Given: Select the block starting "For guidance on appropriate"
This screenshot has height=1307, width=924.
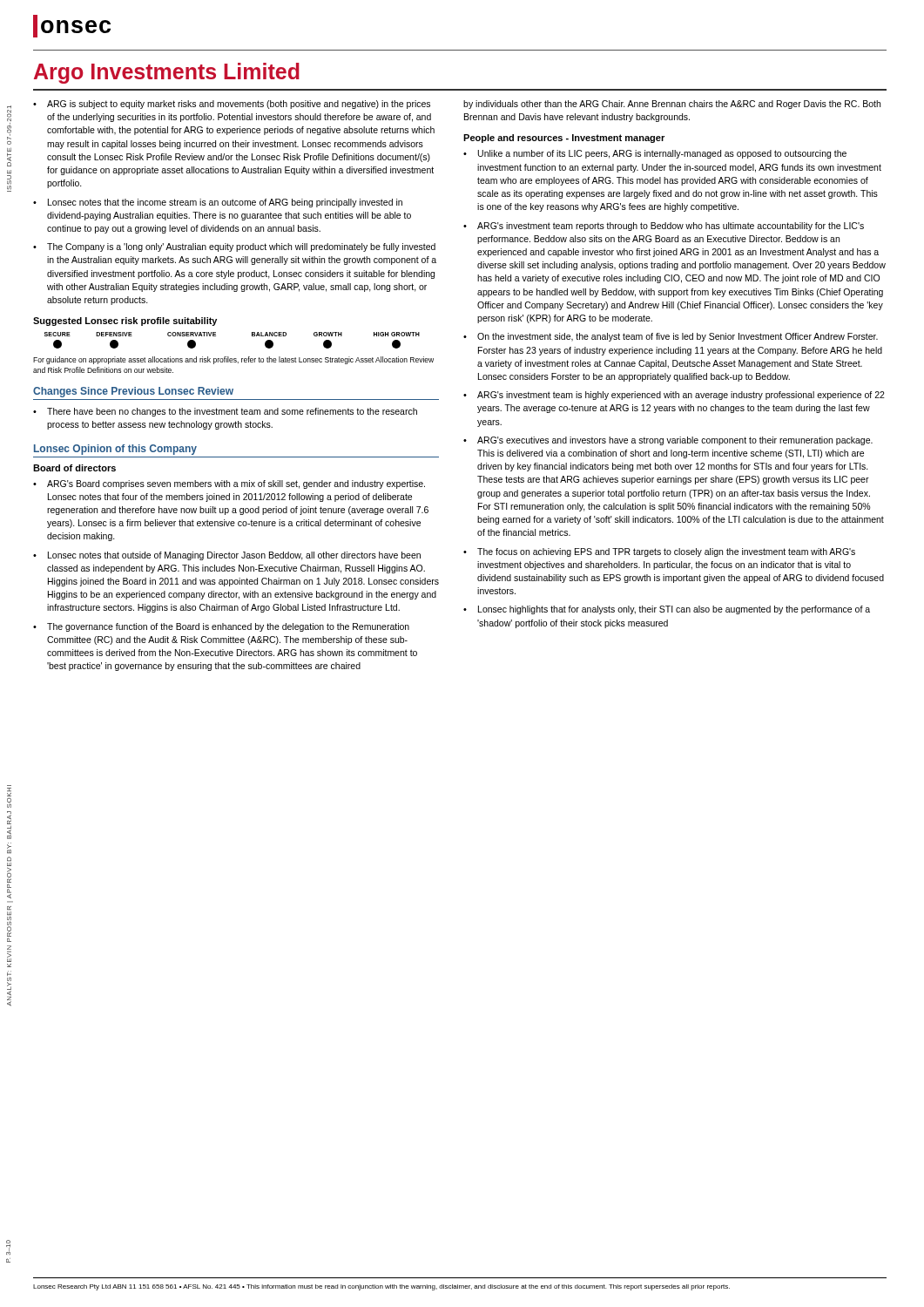Looking at the screenshot, I should (233, 365).
